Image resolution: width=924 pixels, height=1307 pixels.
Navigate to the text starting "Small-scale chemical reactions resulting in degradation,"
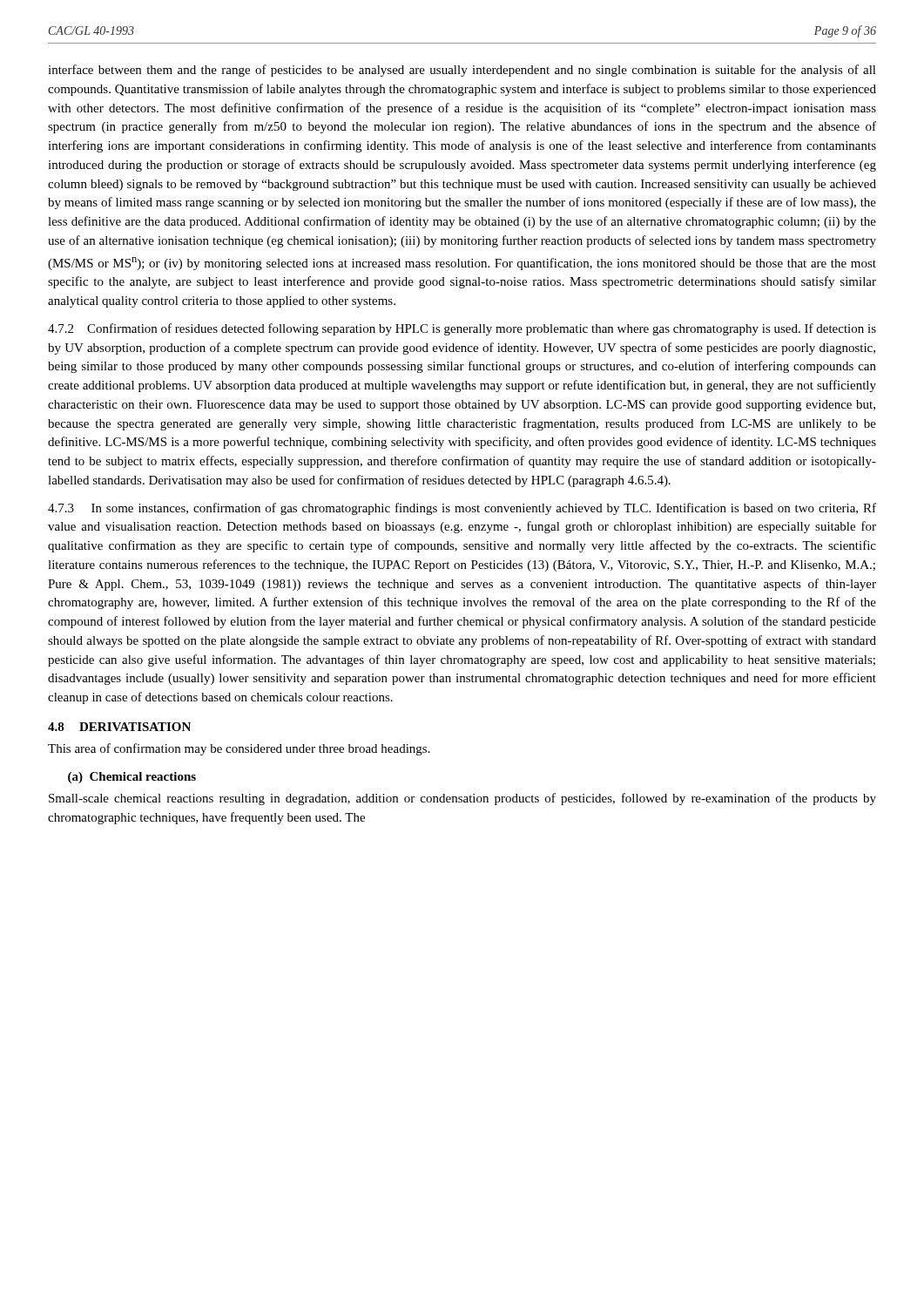[x=462, y=808]
